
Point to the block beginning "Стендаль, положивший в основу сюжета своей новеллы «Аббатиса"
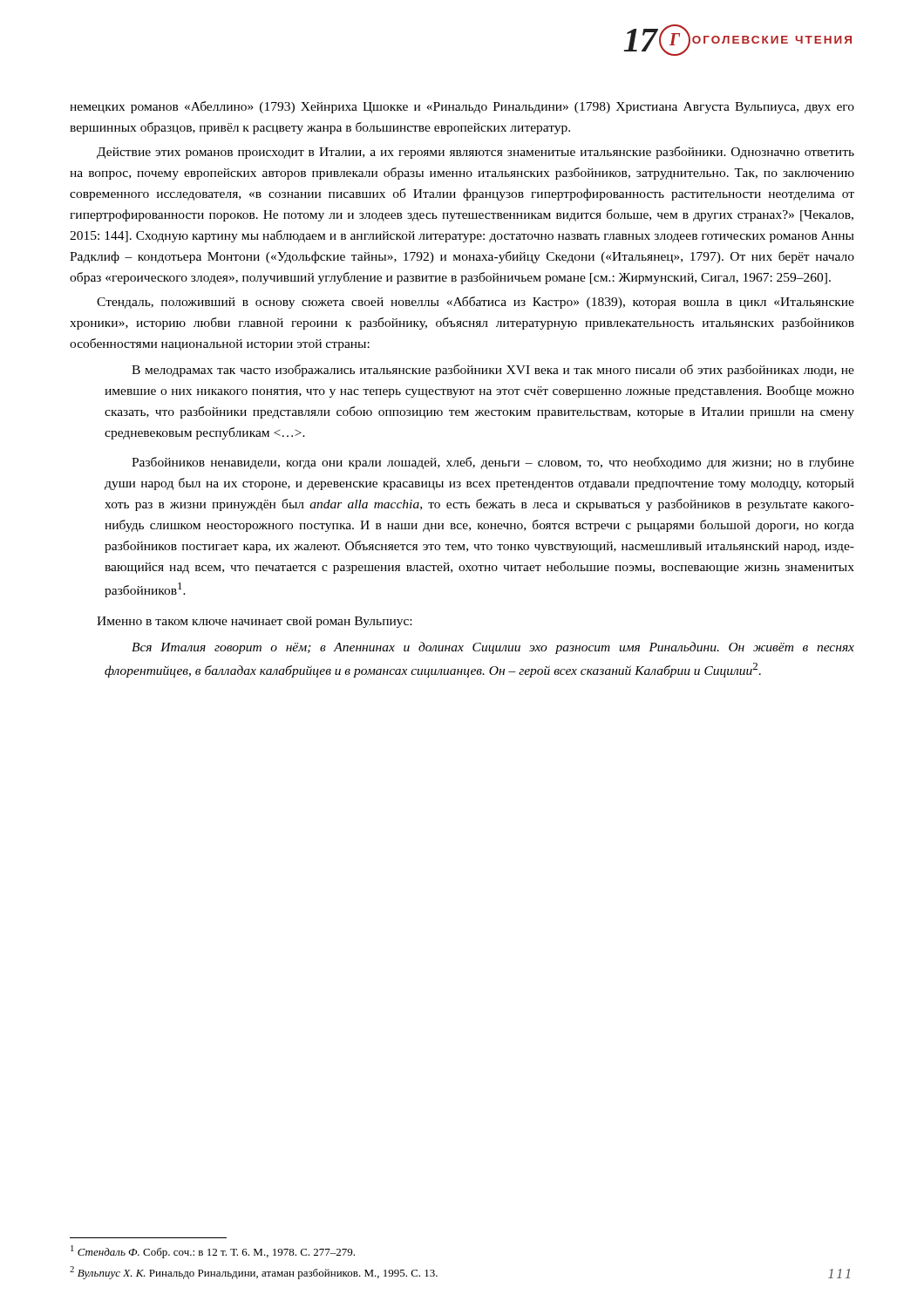coord(462,323)
